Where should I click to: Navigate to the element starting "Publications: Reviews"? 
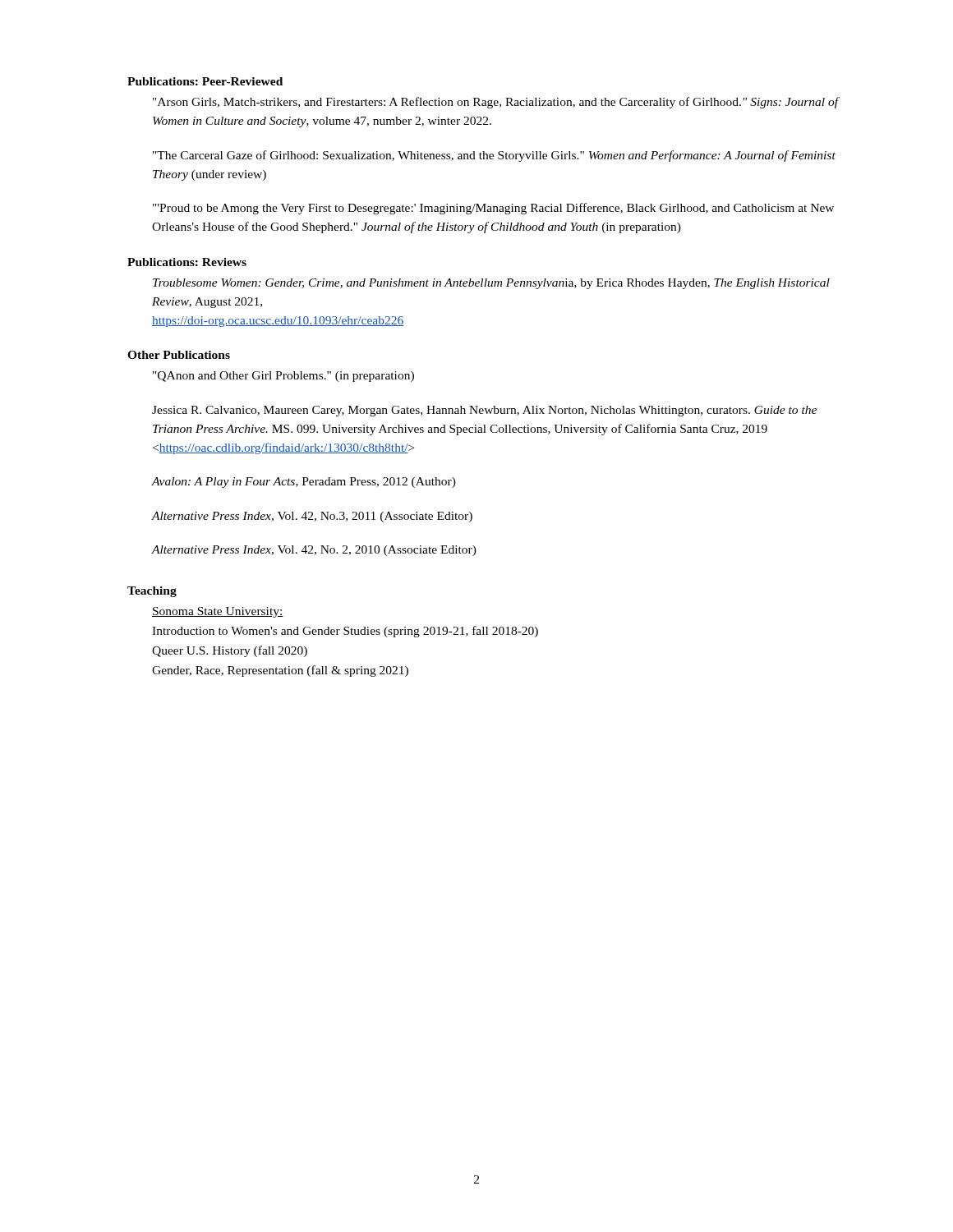coord(187,261)
